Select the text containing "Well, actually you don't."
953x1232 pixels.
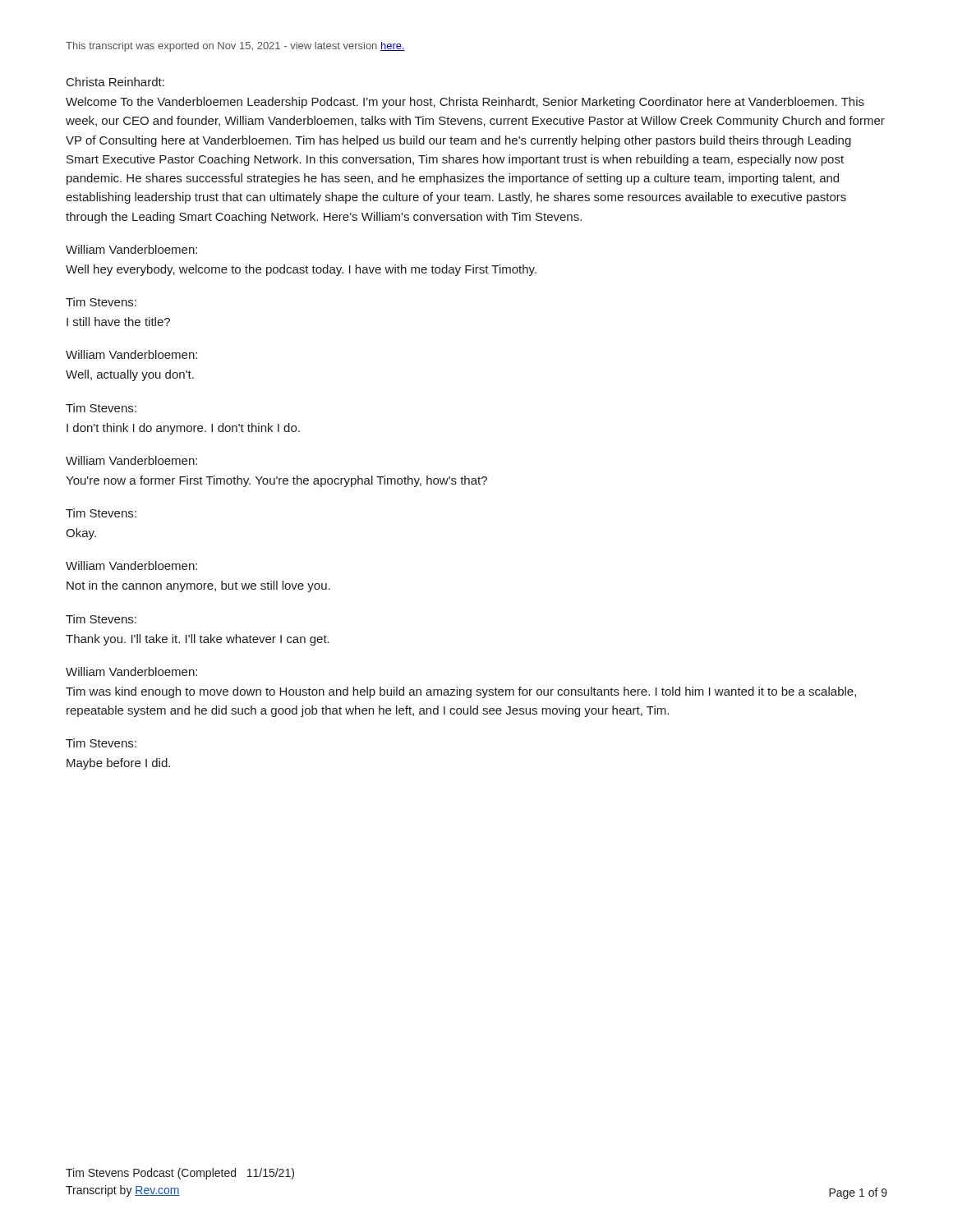[130, 374]
